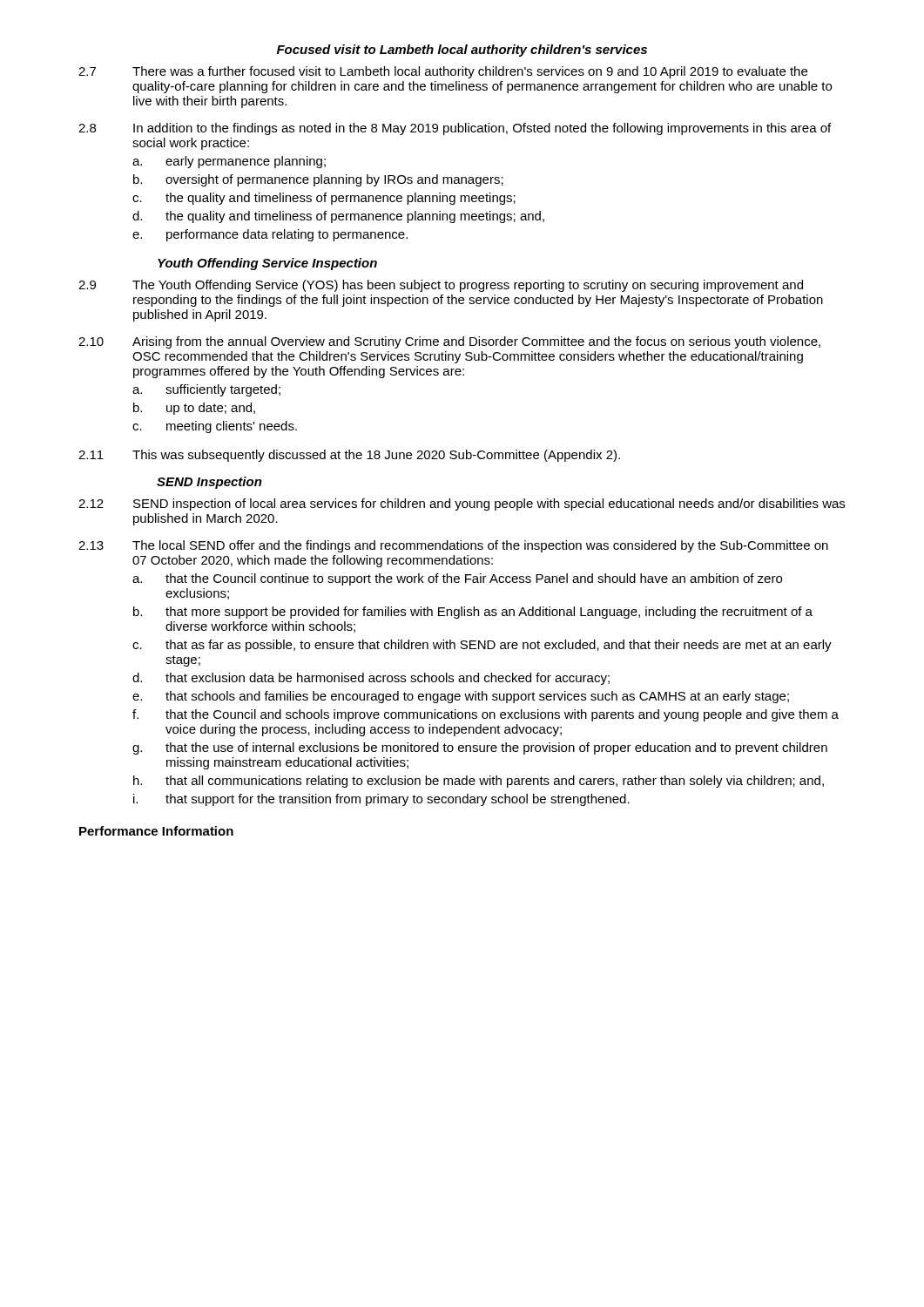Navigate to the text starting "a. early permanence planning;"
924x1307 pixels.
(229, 162)
